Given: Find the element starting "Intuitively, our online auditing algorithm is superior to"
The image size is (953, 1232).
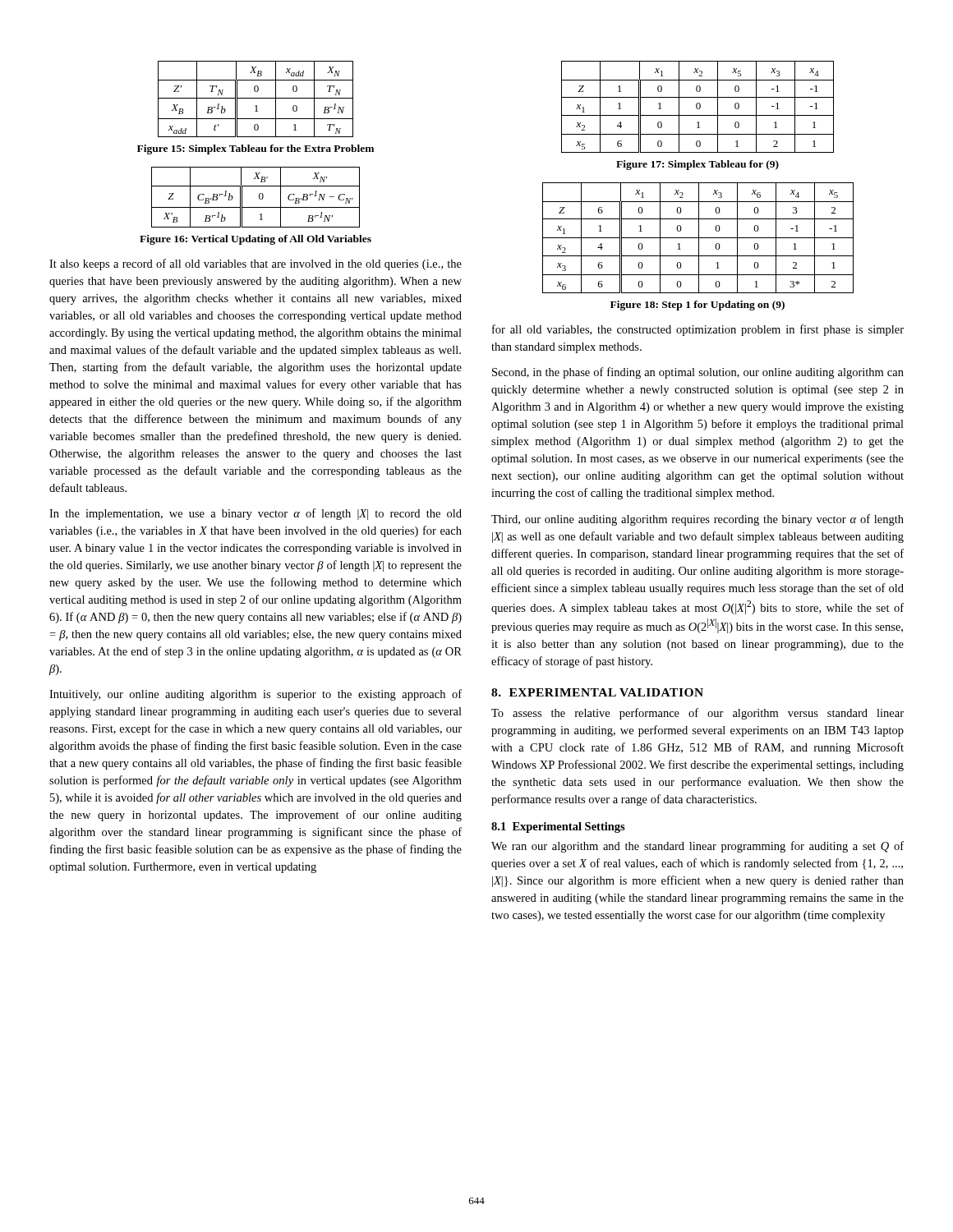Looking at the screenshot, I should (255, 781).
